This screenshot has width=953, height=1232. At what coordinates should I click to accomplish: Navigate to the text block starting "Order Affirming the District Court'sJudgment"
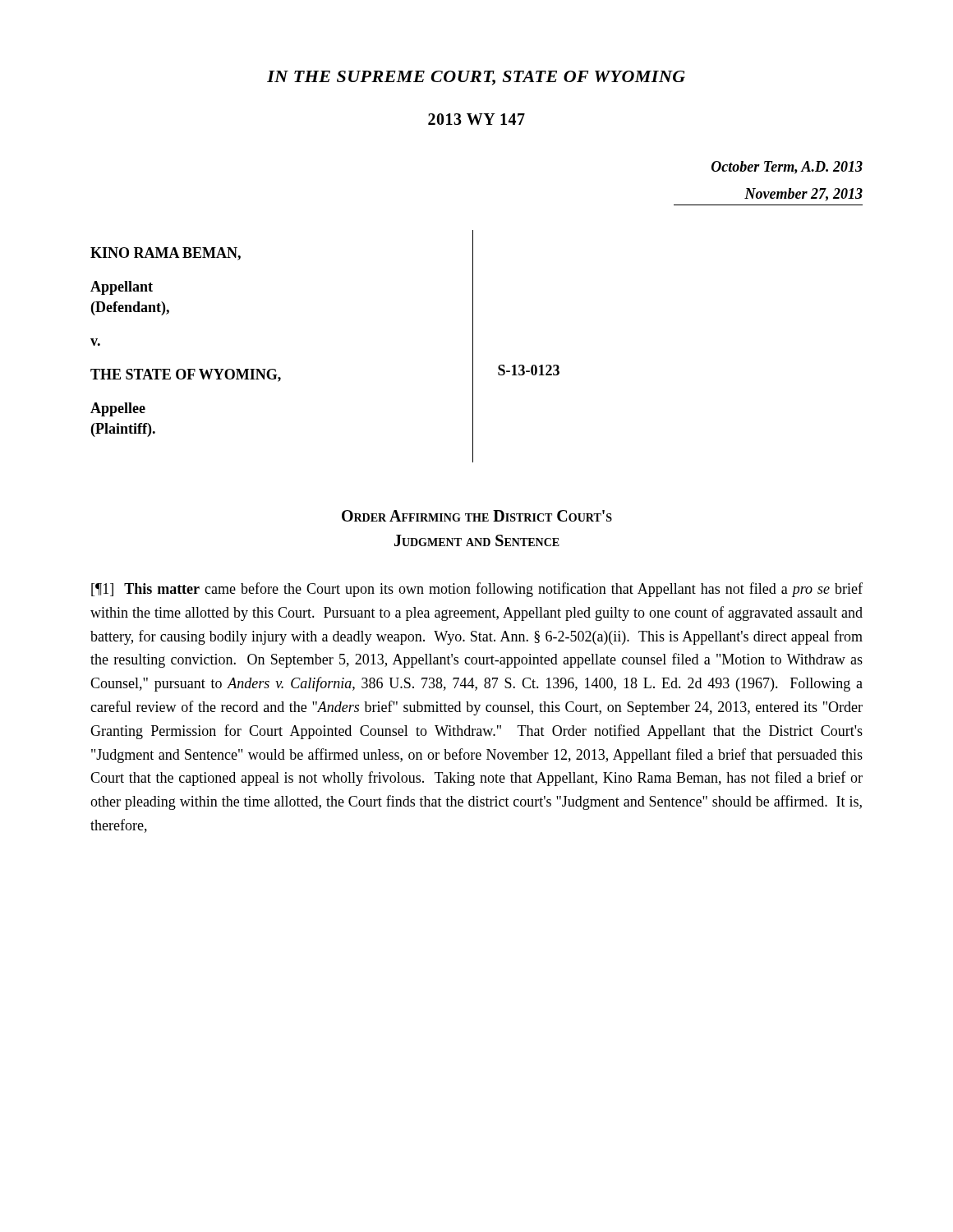(476, 528)
